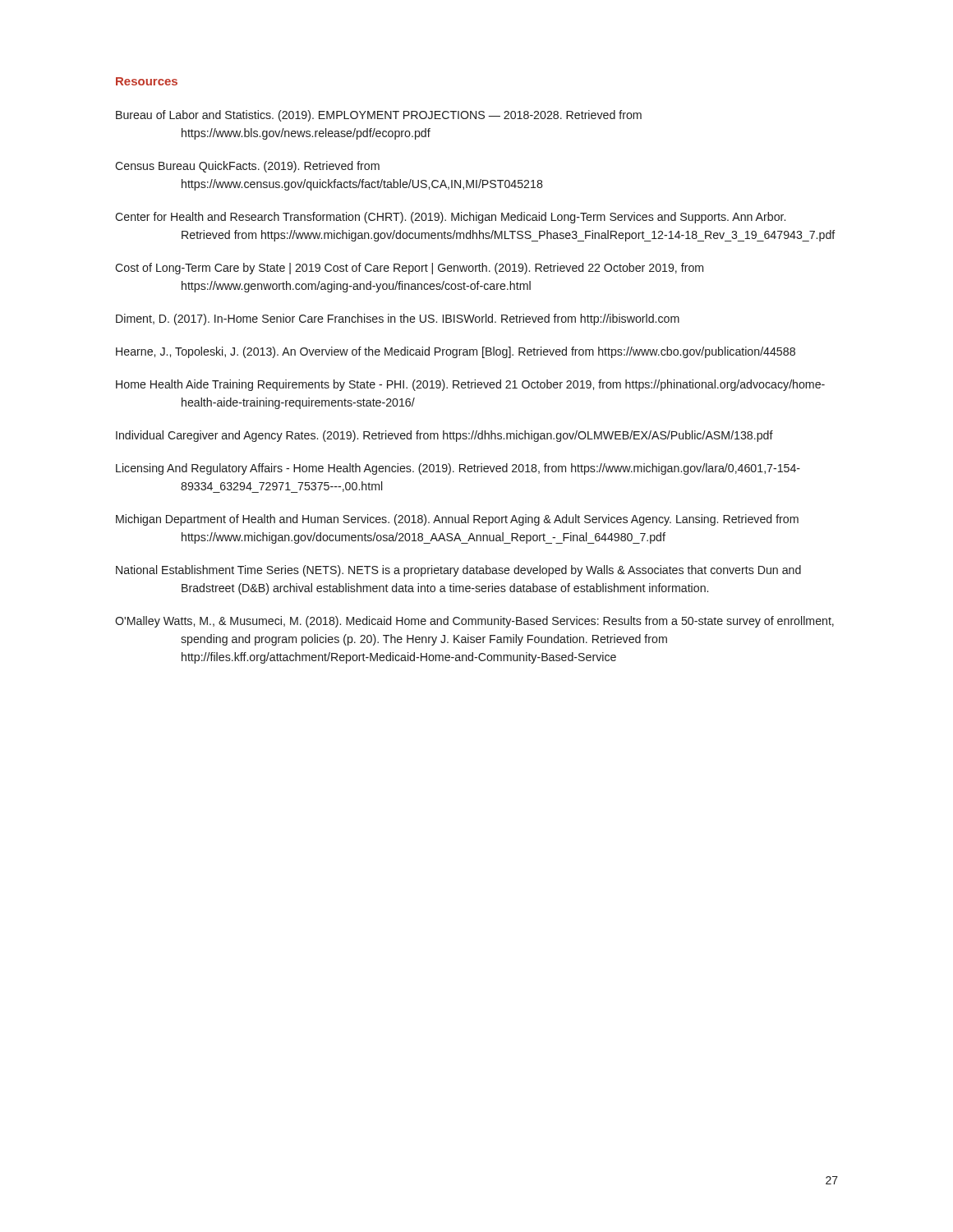Navigate to the passage starting "Home Health Aide Training"
Image resolution: width=953 pixels, height=1232 pixels.
[x=470, y=393]
